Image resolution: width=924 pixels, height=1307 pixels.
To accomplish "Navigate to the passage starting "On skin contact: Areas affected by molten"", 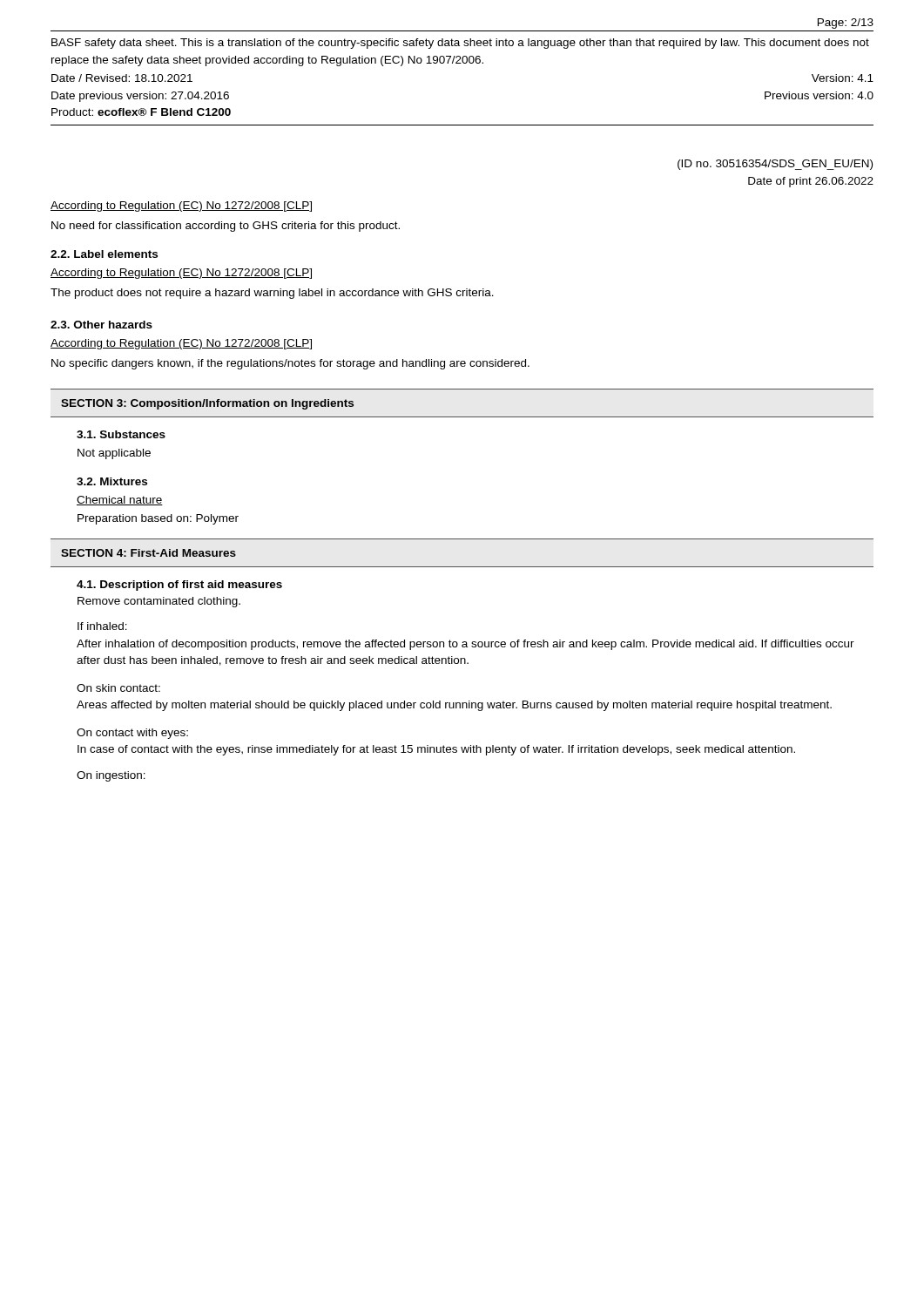I will [x=455, y=696].
